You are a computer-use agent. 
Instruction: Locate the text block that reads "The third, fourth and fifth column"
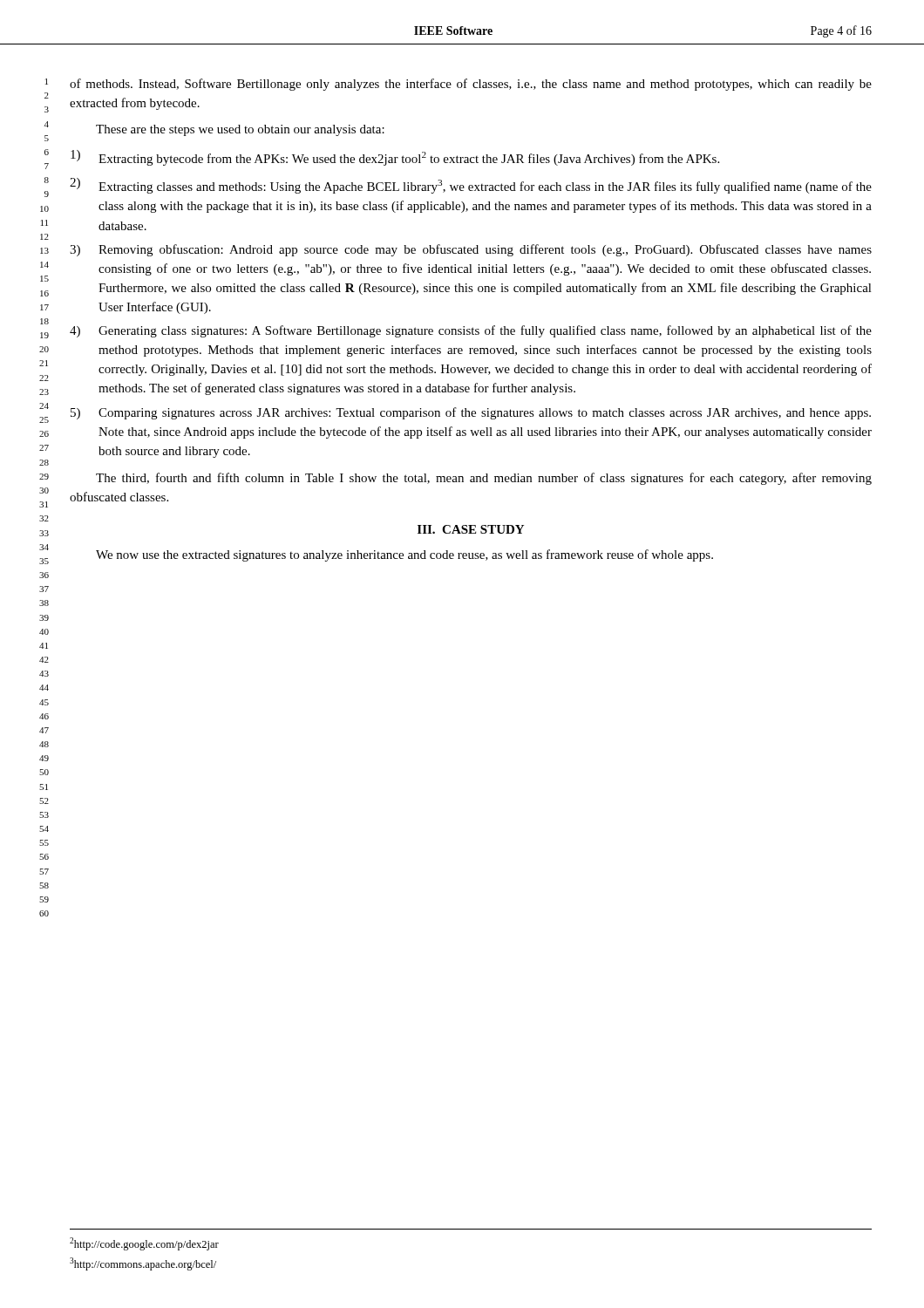(471, 487)
